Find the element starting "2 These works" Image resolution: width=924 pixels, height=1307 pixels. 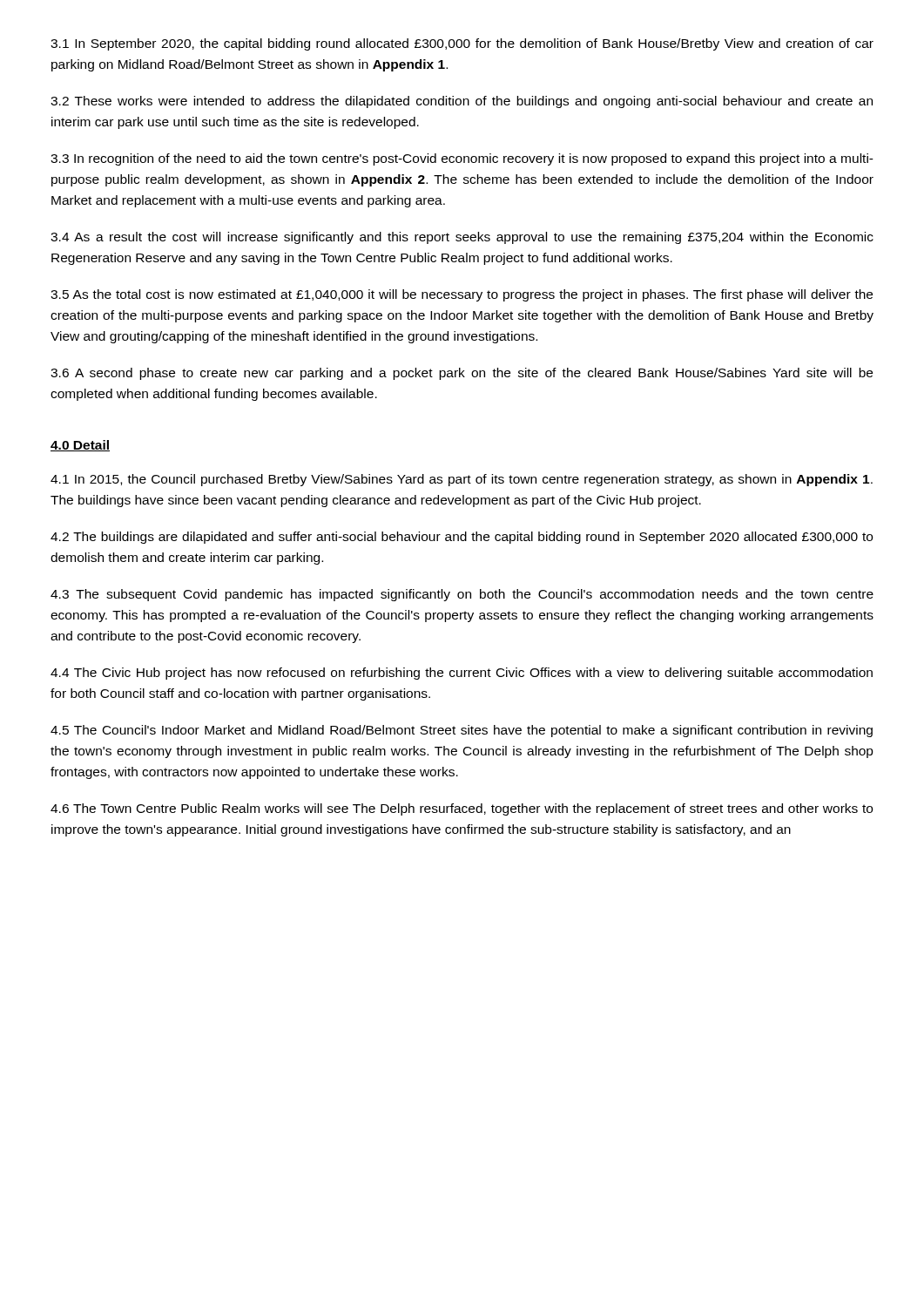tap(462, 111)
